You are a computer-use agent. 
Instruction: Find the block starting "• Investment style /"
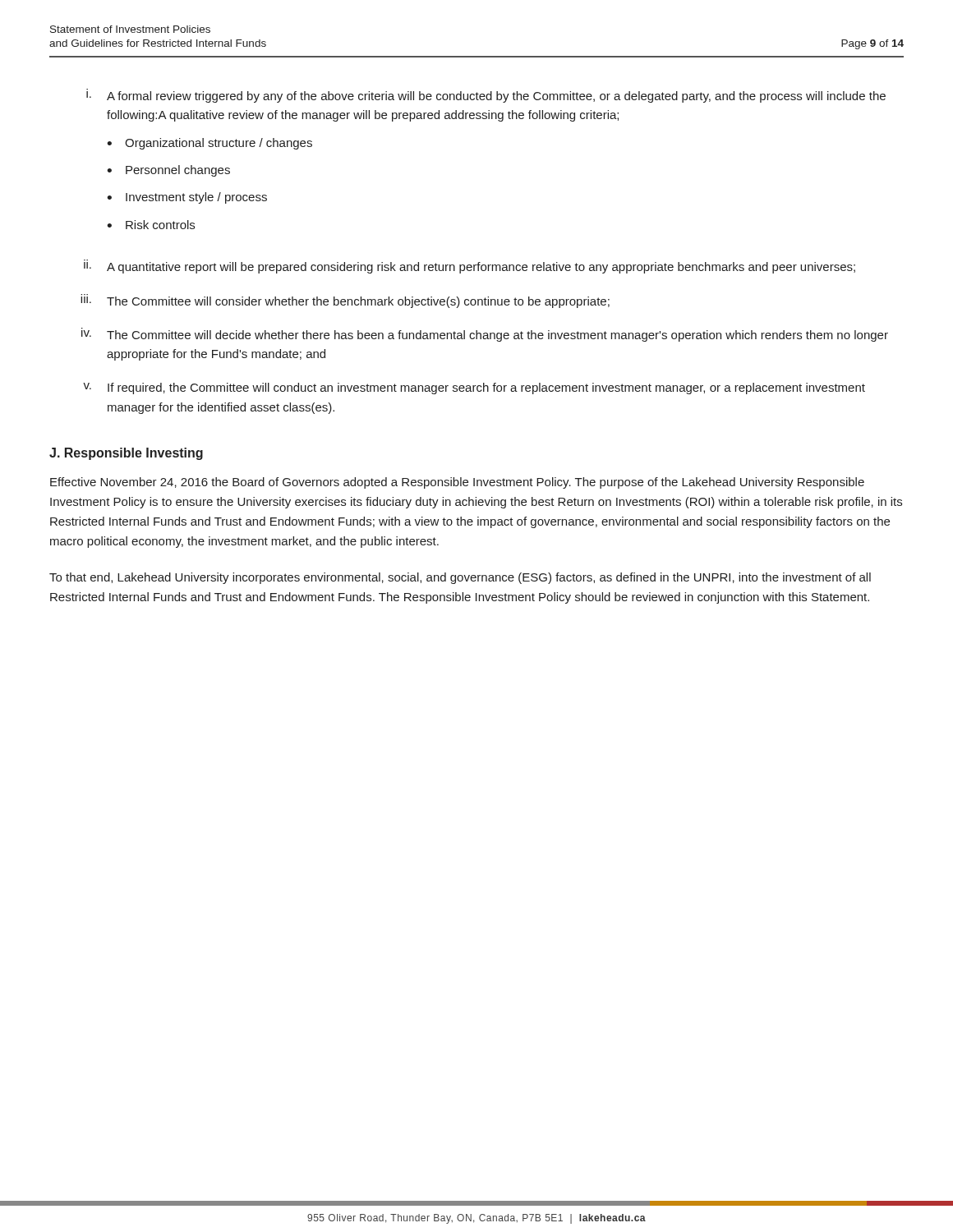pyautogui.click(x=187, y=199)
